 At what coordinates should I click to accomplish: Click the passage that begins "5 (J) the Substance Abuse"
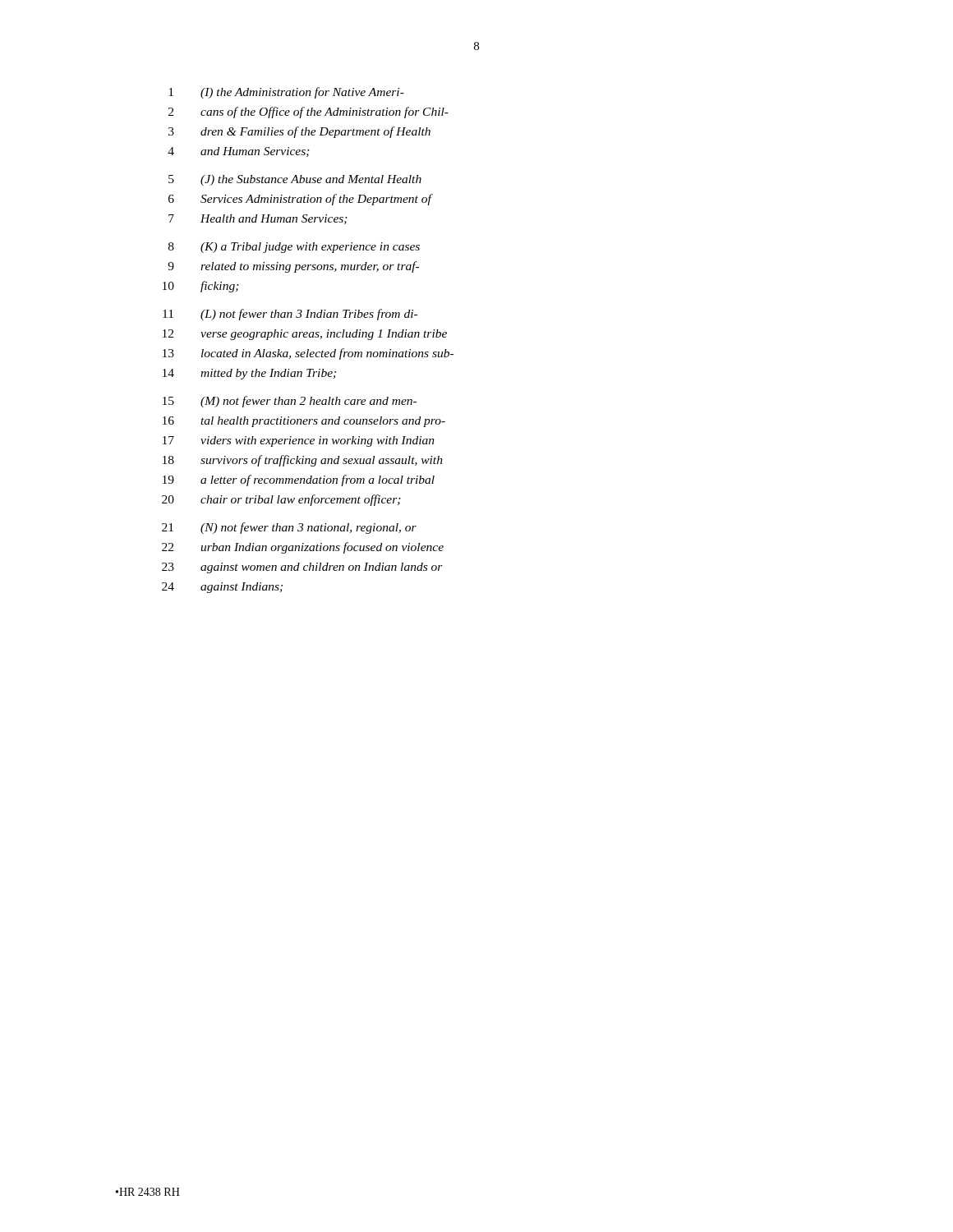tap(295, 180)
